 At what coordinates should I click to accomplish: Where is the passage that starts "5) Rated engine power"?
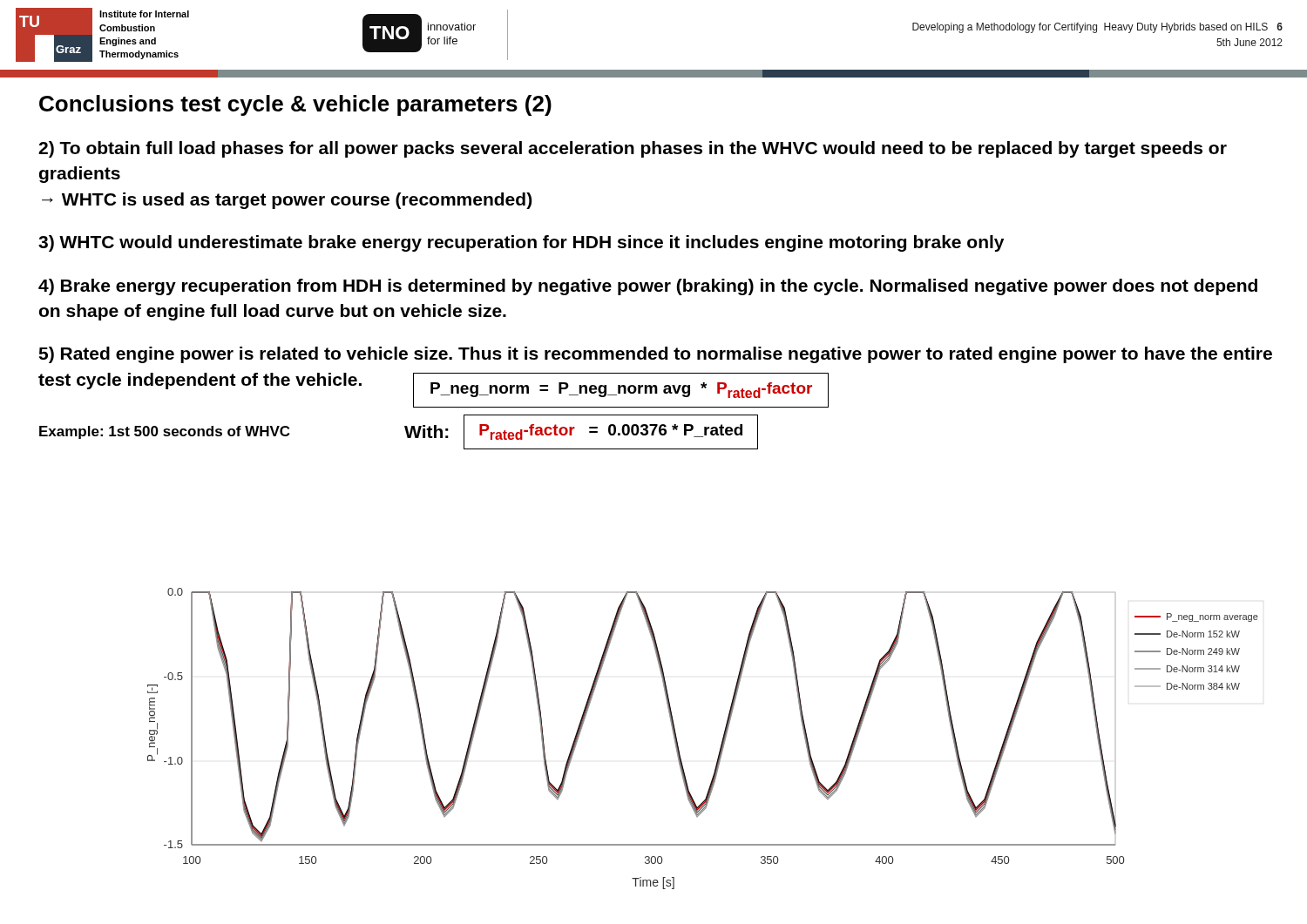click(656, 366)
